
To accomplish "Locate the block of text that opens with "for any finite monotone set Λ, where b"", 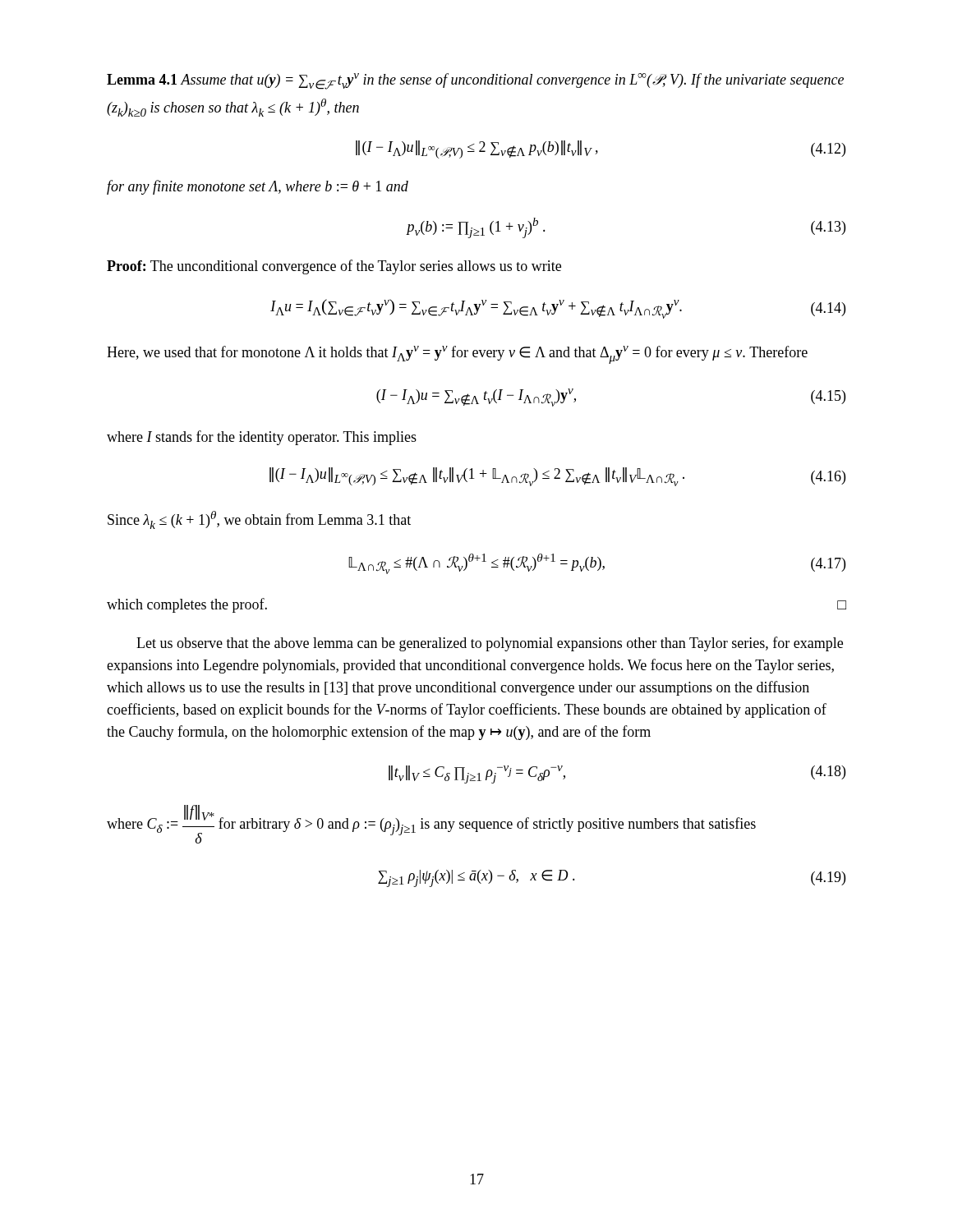I will pyautogui.click(x=258, y=187).
